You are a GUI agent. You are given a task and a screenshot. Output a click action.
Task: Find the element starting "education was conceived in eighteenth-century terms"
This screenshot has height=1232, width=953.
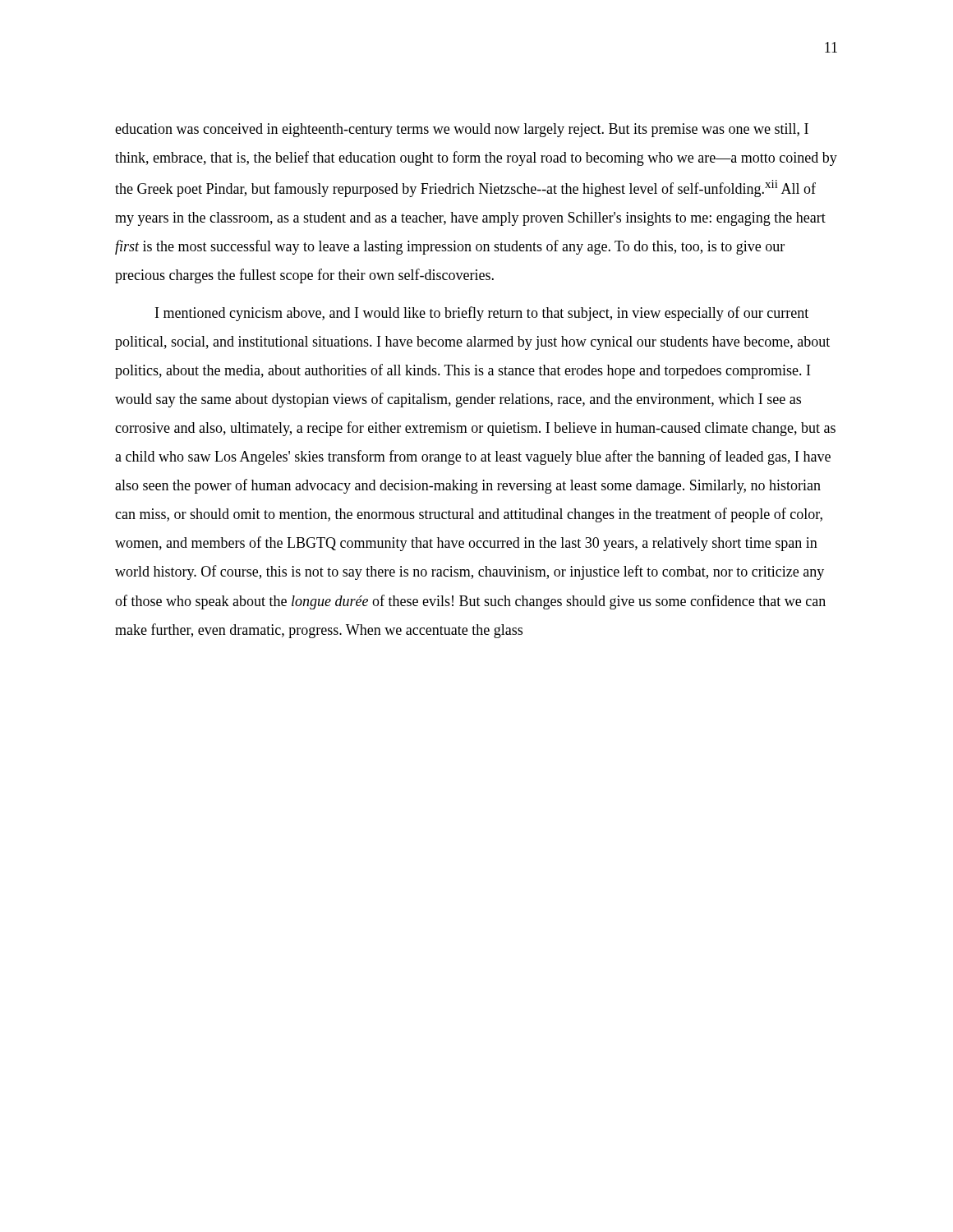(x=476, y=203)
